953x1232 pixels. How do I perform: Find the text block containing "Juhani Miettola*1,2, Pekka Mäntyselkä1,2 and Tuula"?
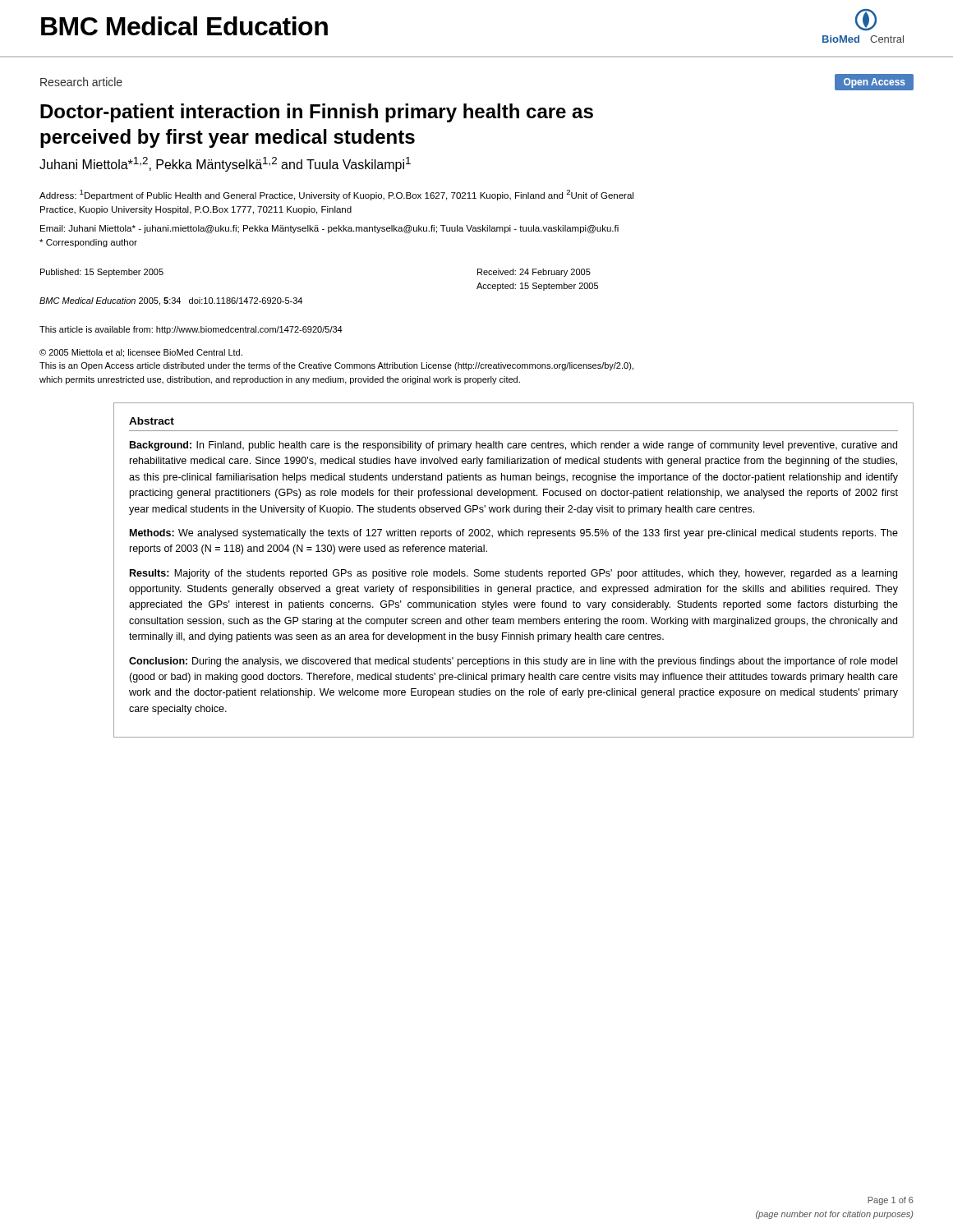225,163
